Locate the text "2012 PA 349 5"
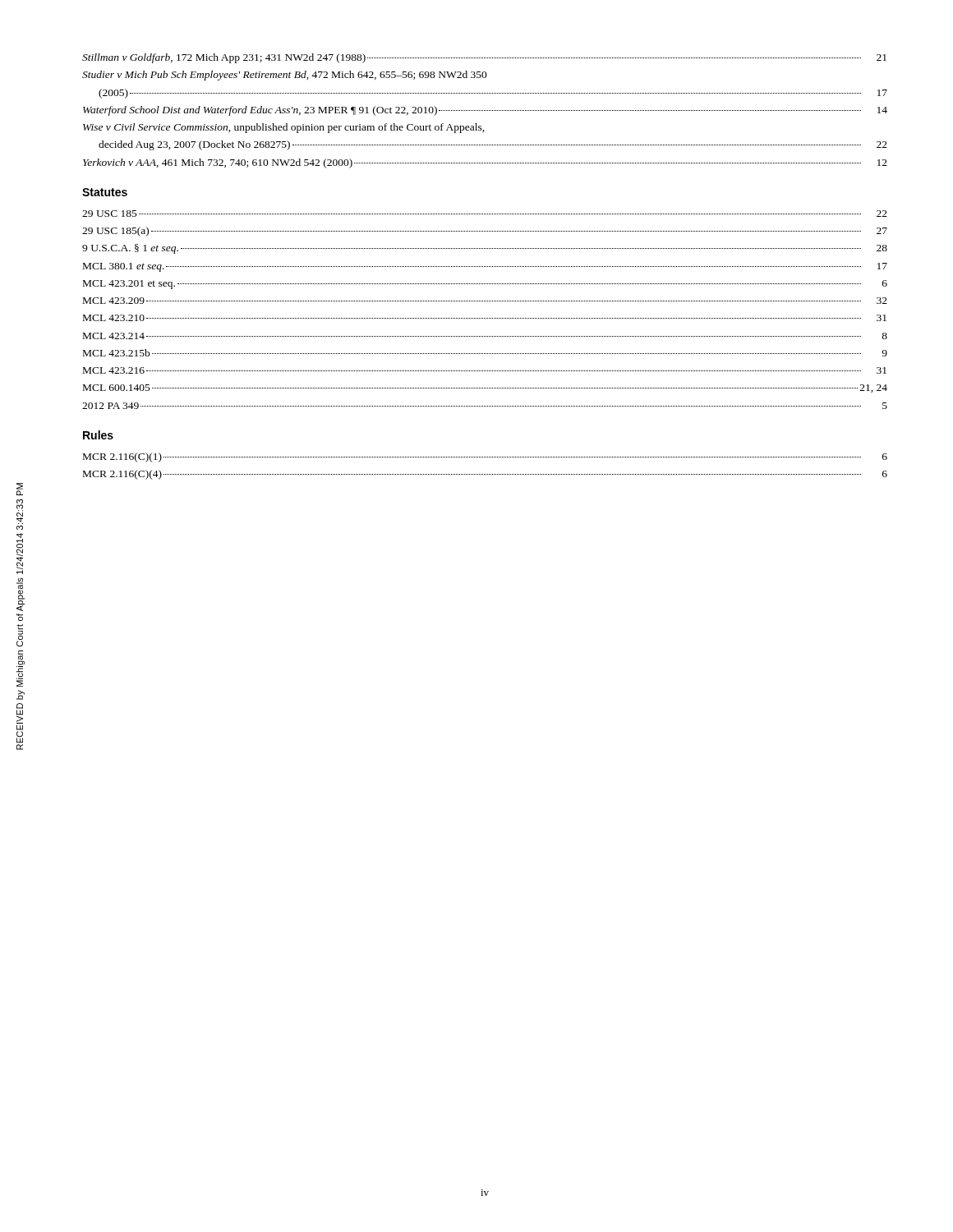Viewport: 953px width, 1232px height. pos(485,405)
